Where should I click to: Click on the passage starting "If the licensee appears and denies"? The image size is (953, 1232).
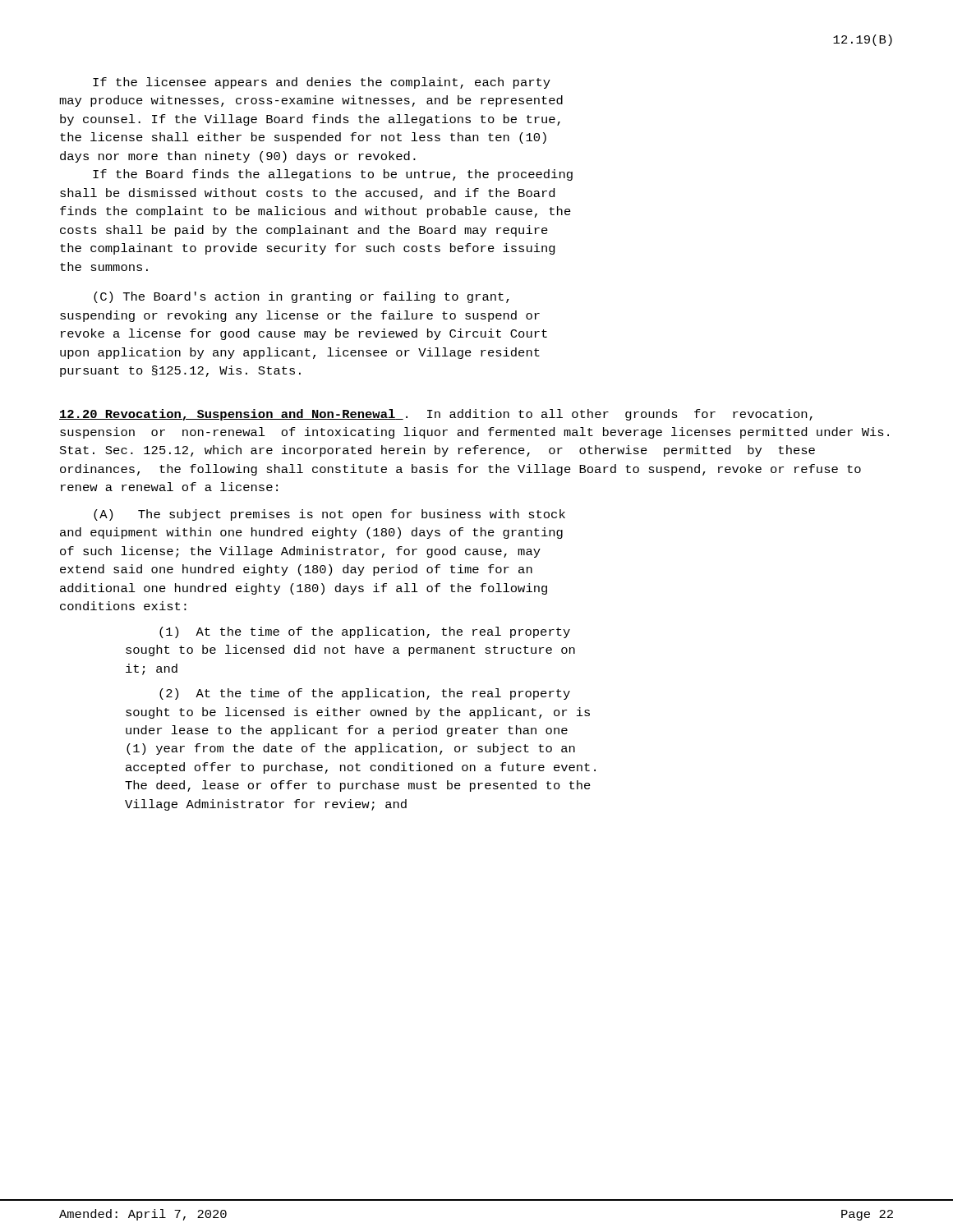pos(476,175)
